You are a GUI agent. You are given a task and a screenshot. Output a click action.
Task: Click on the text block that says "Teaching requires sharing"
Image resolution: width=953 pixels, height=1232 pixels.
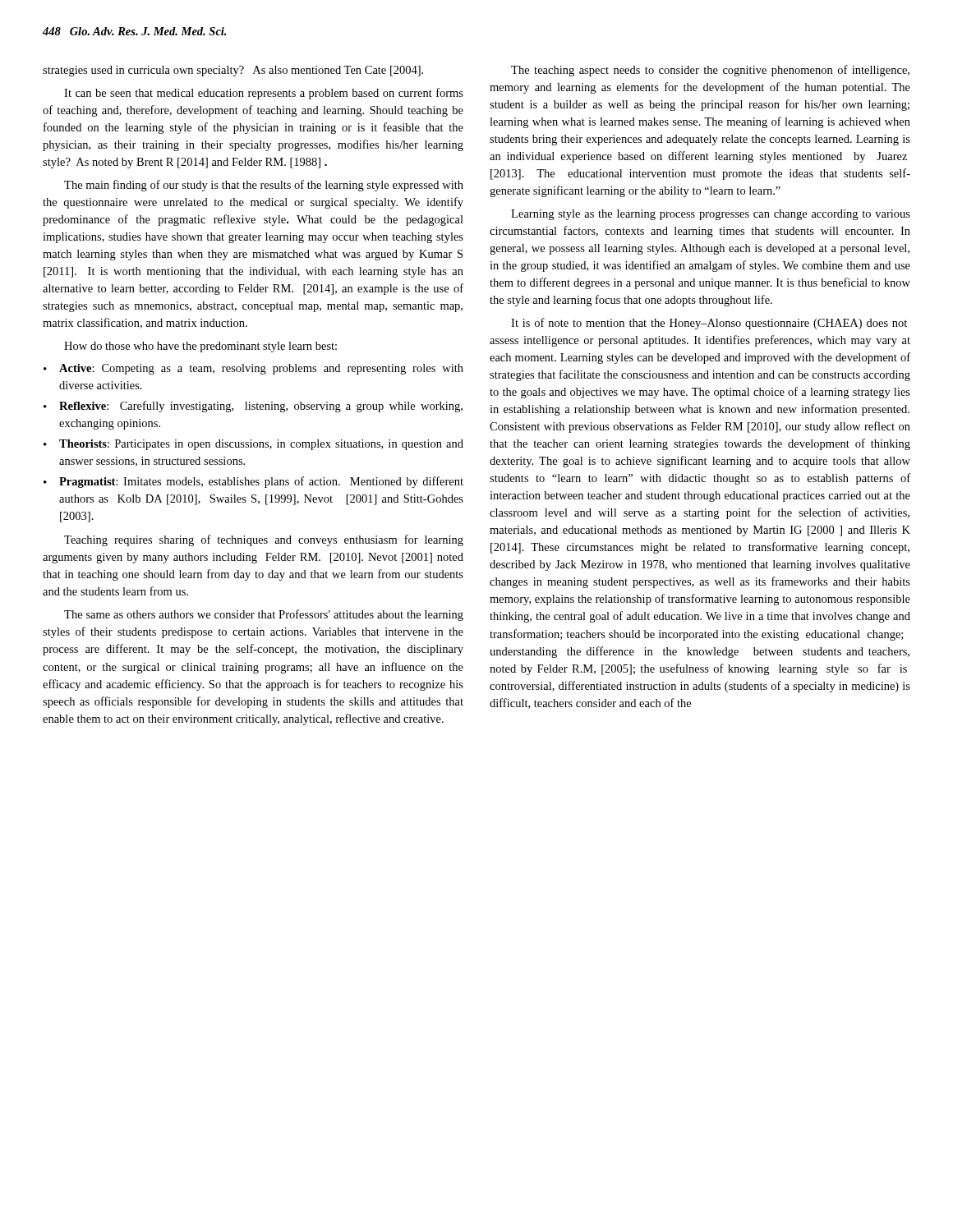(x=253, y=566)
